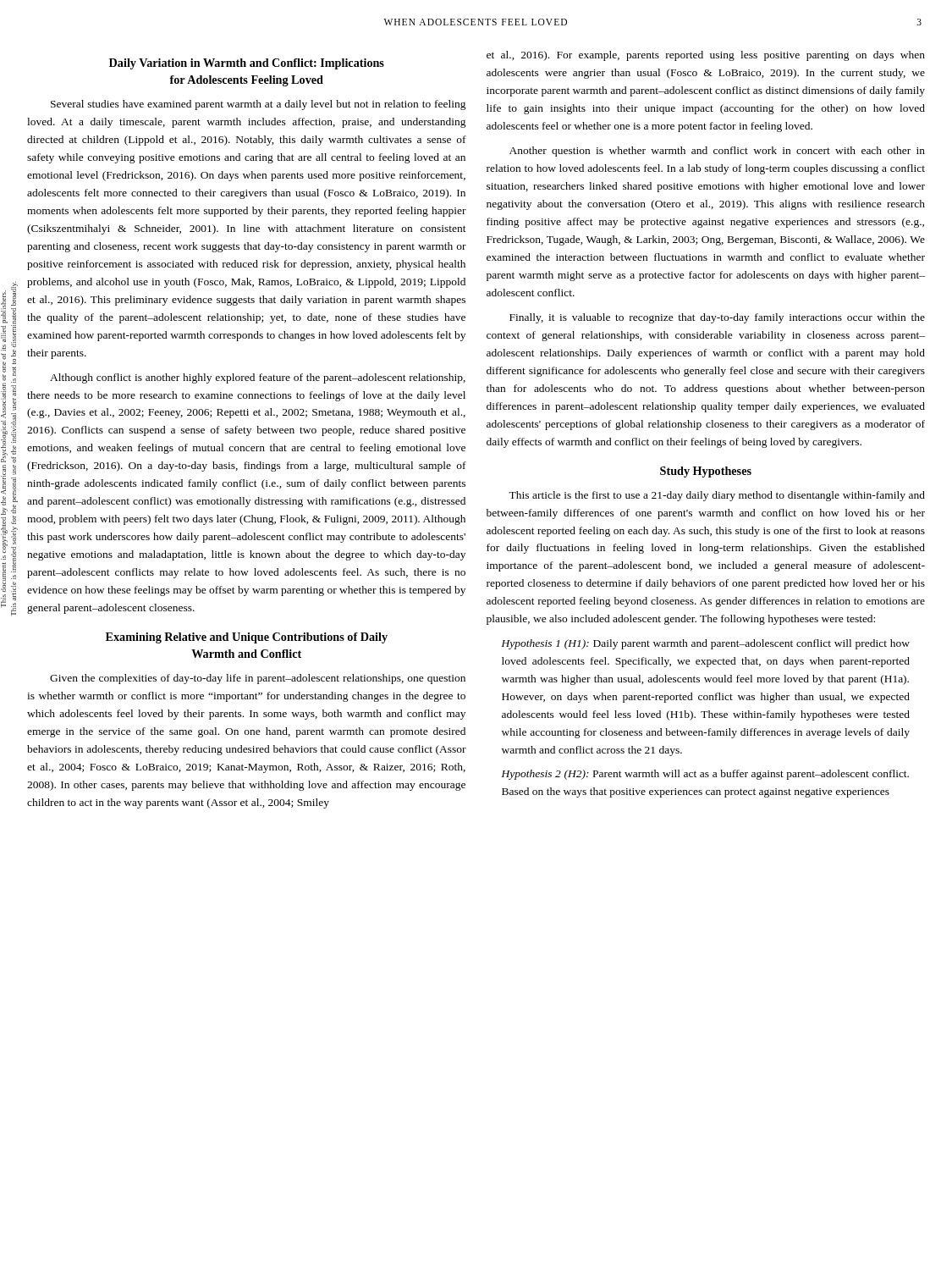Click the passage that begins "Hypothesis 1 (H1): Daily"
This screenshot has width=952, height=1270.
click(706, 718)
